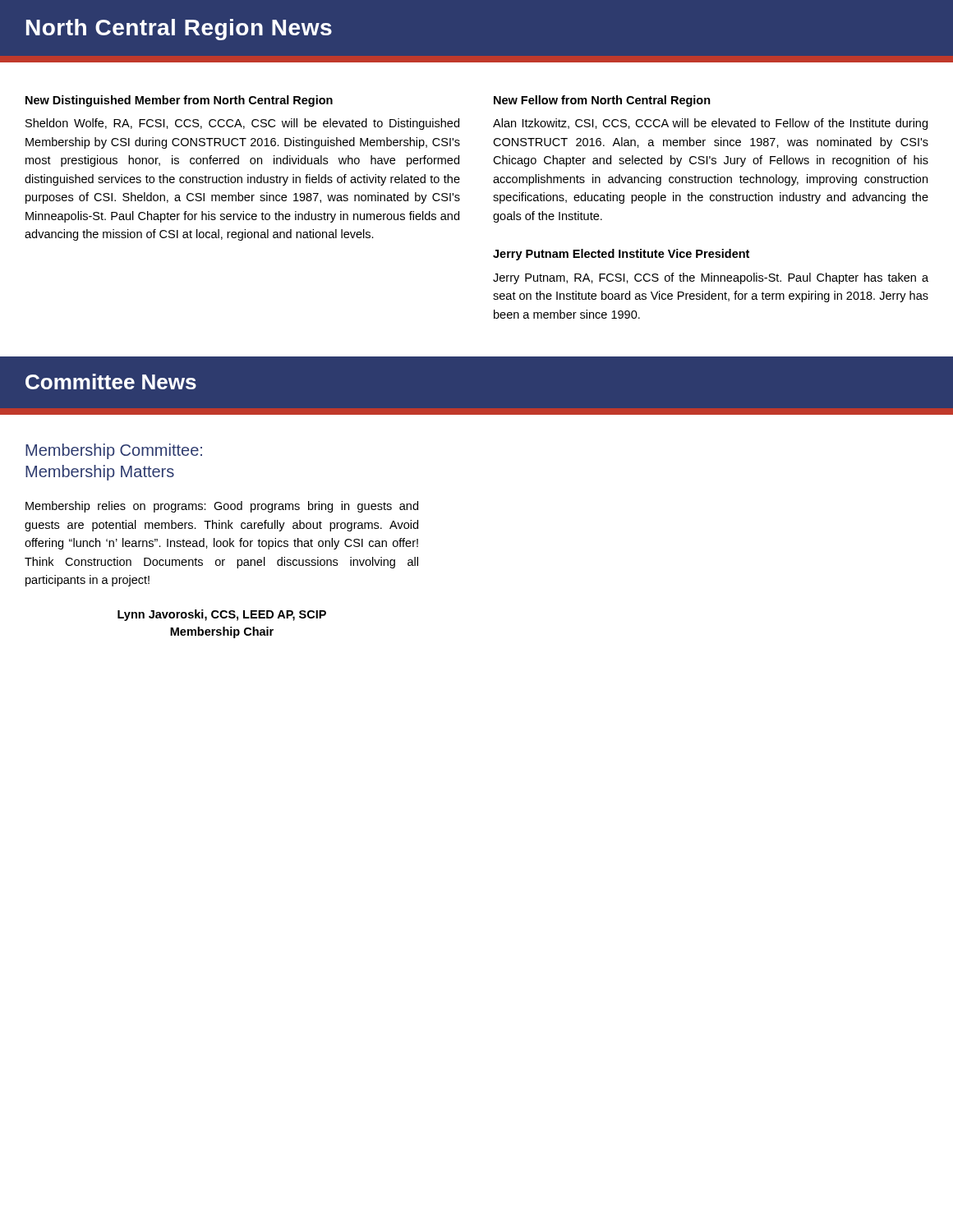Select the text block that reads "New Distinguished Member from North Central"
This screenshot has width=953, height=1232.
coord(242,167)
